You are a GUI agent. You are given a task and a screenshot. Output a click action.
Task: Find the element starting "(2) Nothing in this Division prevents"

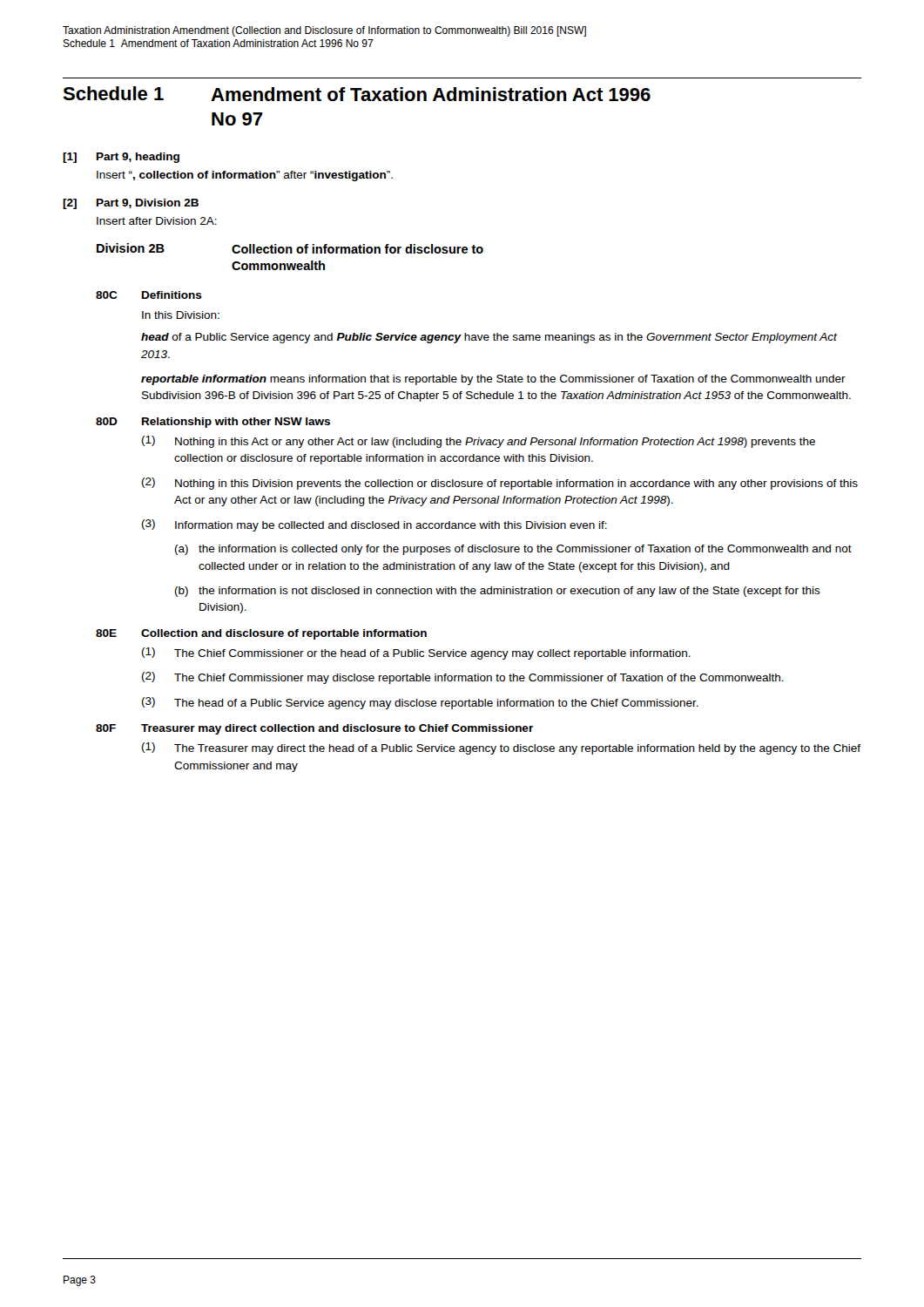pyautogui.click(x=501, y=492)
